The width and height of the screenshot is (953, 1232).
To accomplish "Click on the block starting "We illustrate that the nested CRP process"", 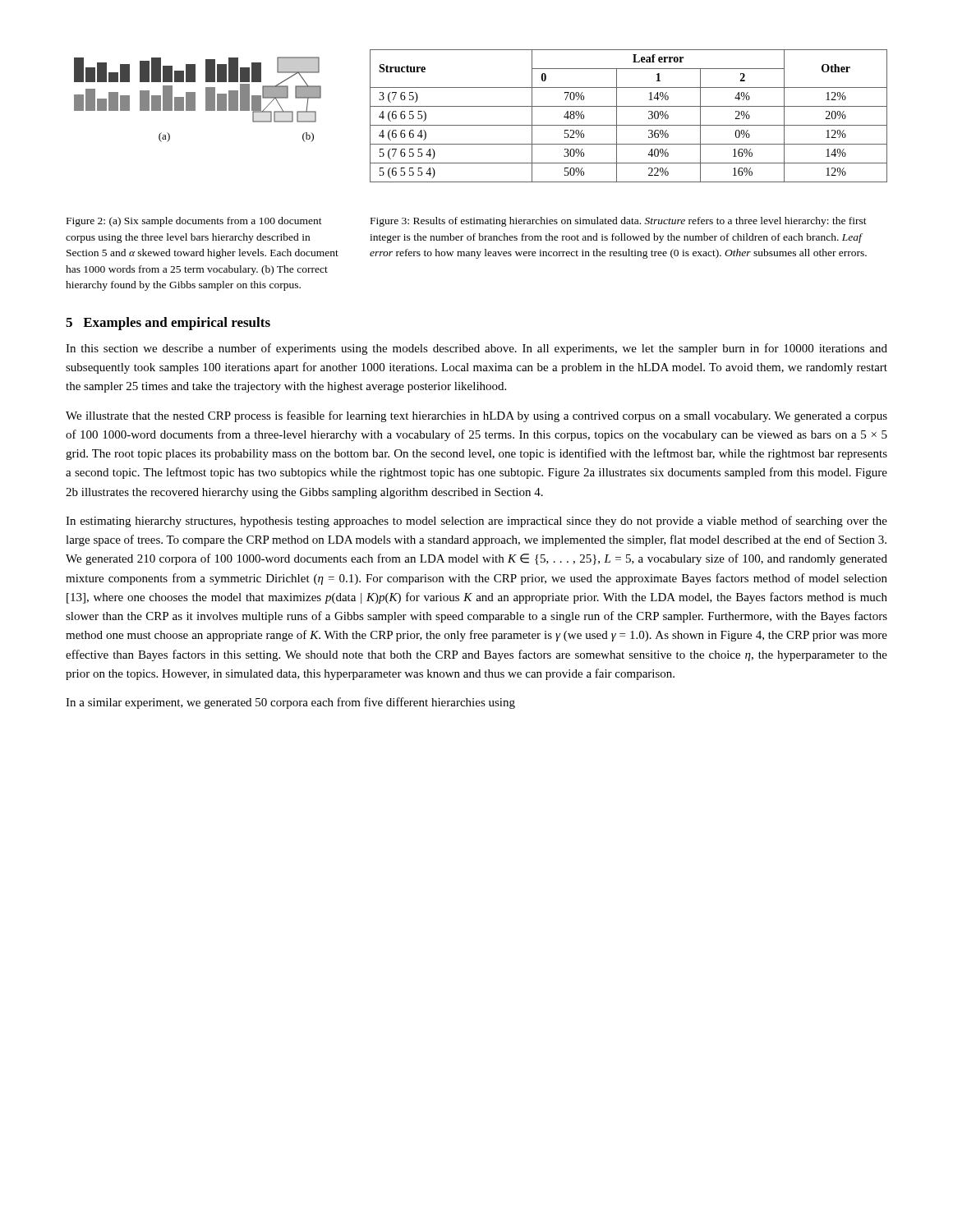I will coord(476,453).
